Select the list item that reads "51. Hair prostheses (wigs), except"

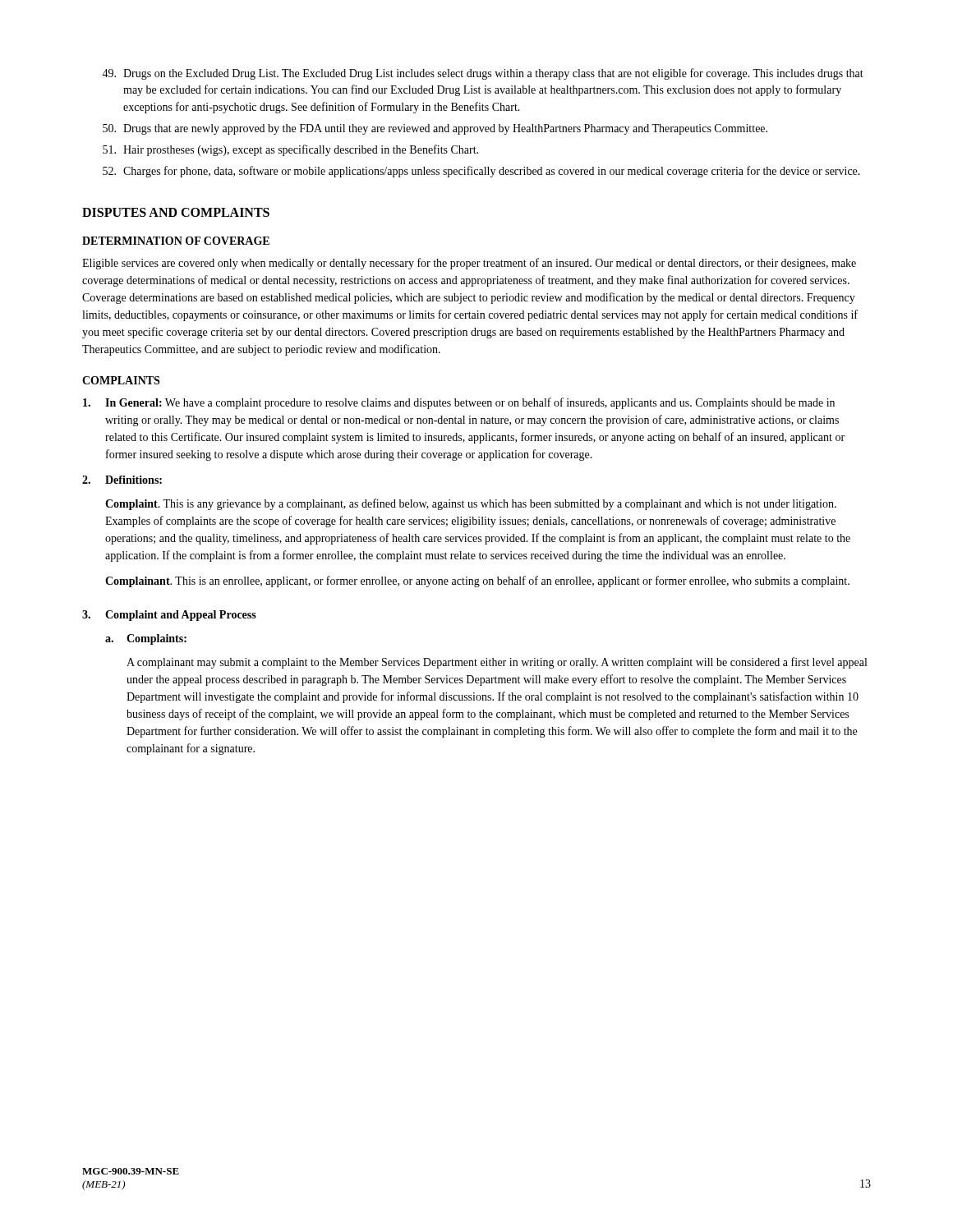pos(476,151)
